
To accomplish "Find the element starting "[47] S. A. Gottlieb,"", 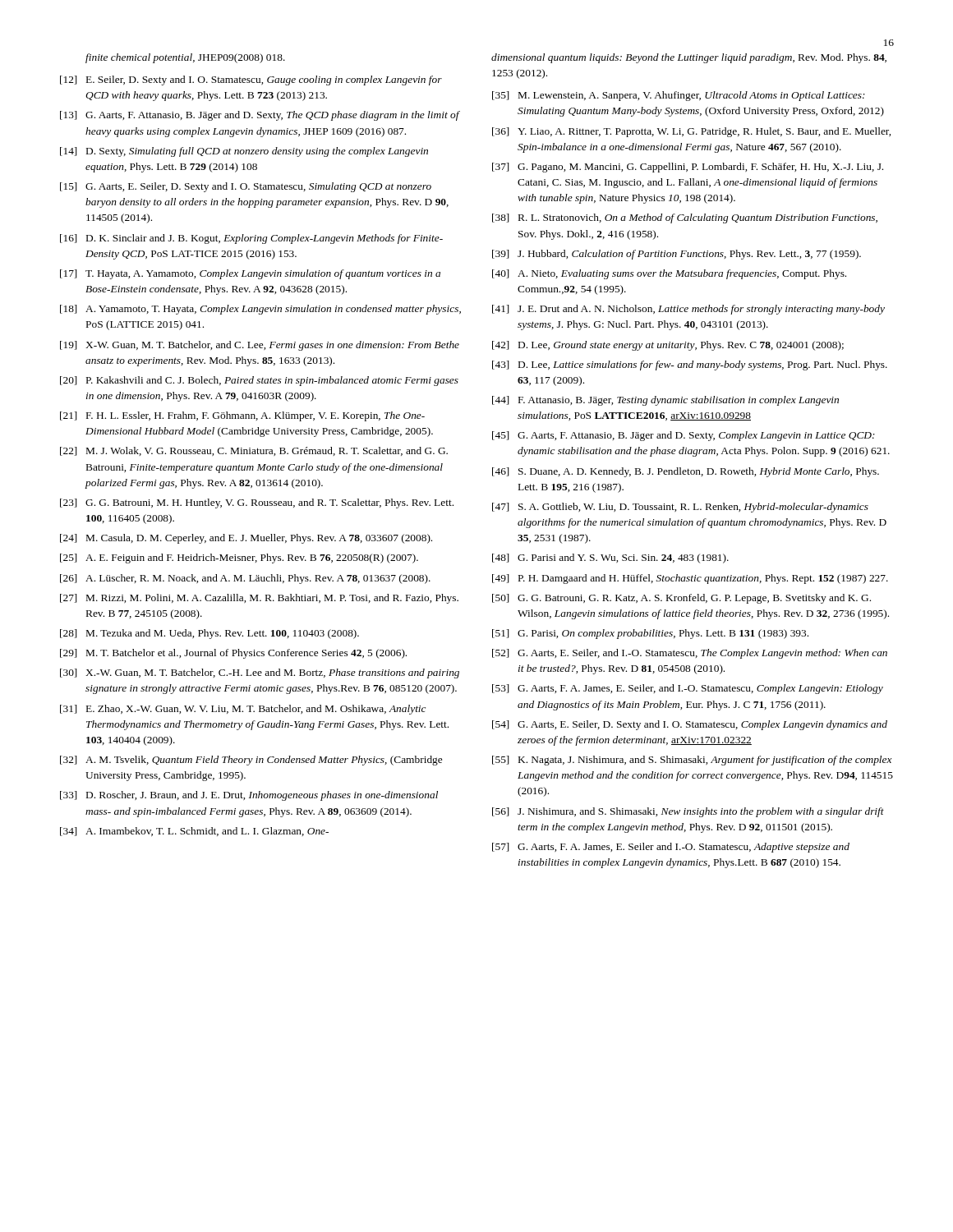I will pyautogui.click(x=693, y=522).
